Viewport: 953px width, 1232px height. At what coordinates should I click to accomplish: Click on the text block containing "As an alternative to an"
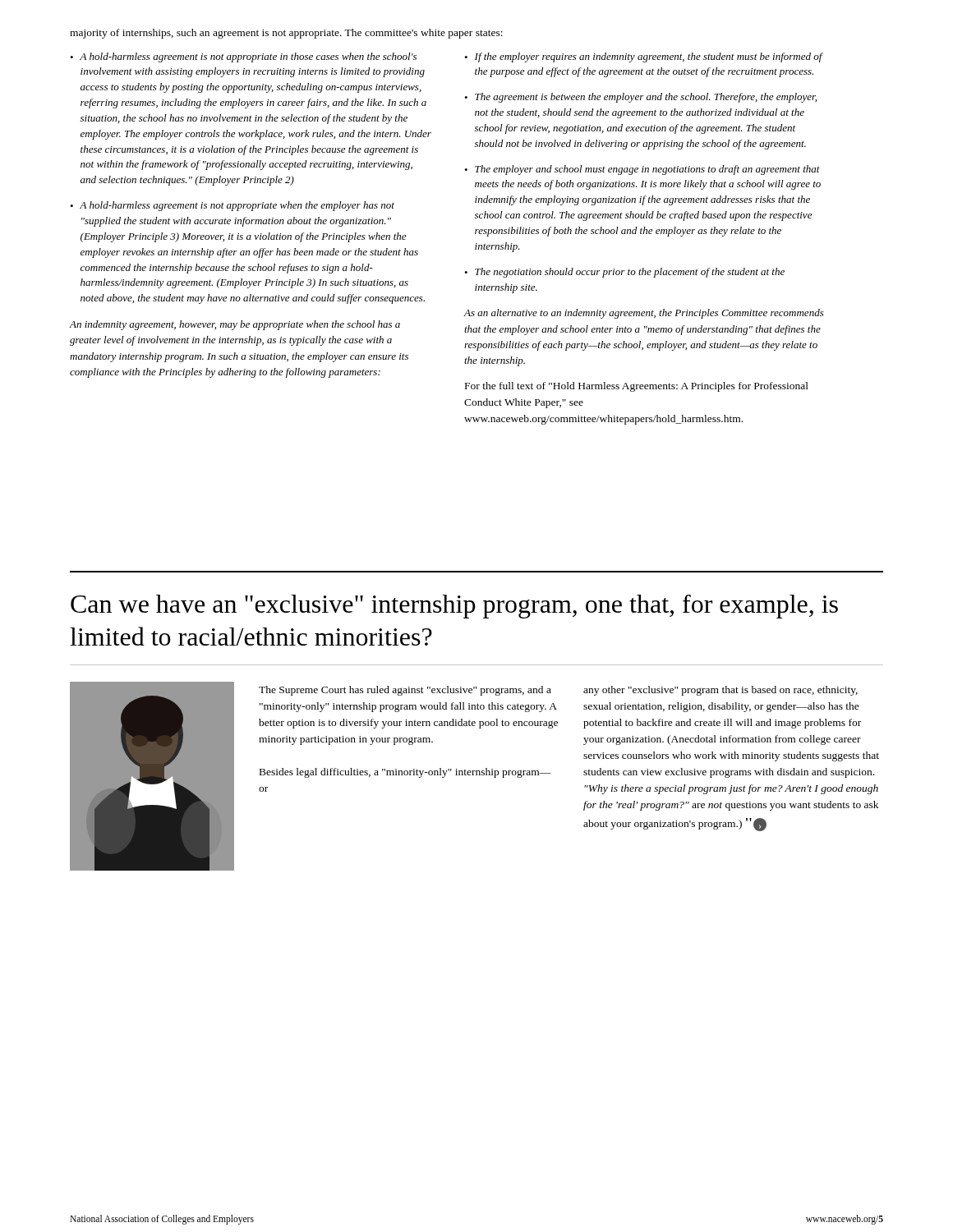point(644,337)
